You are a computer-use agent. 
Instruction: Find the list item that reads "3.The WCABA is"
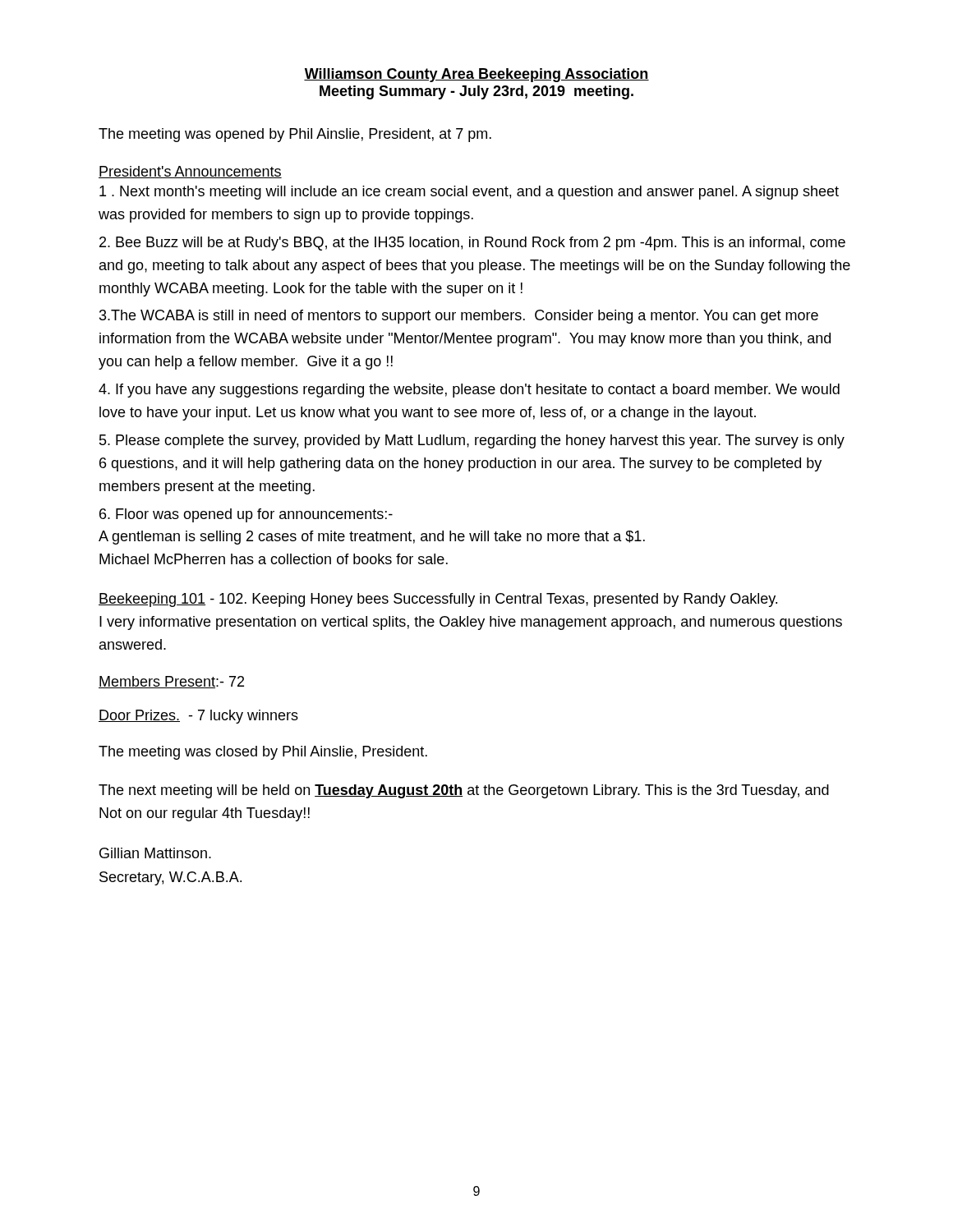465,339
